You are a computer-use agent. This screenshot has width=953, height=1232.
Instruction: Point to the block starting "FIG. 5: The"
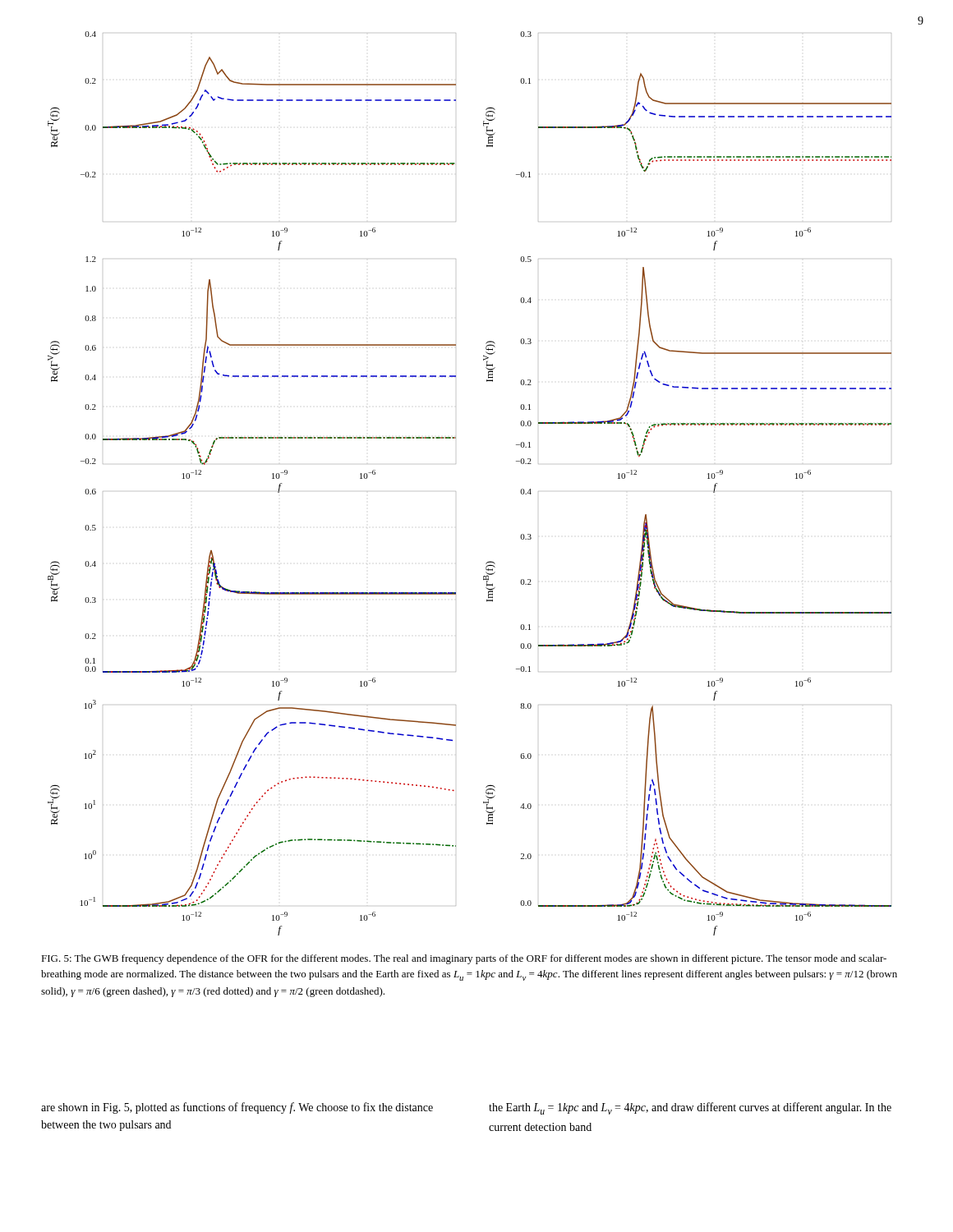coord(476,975)
